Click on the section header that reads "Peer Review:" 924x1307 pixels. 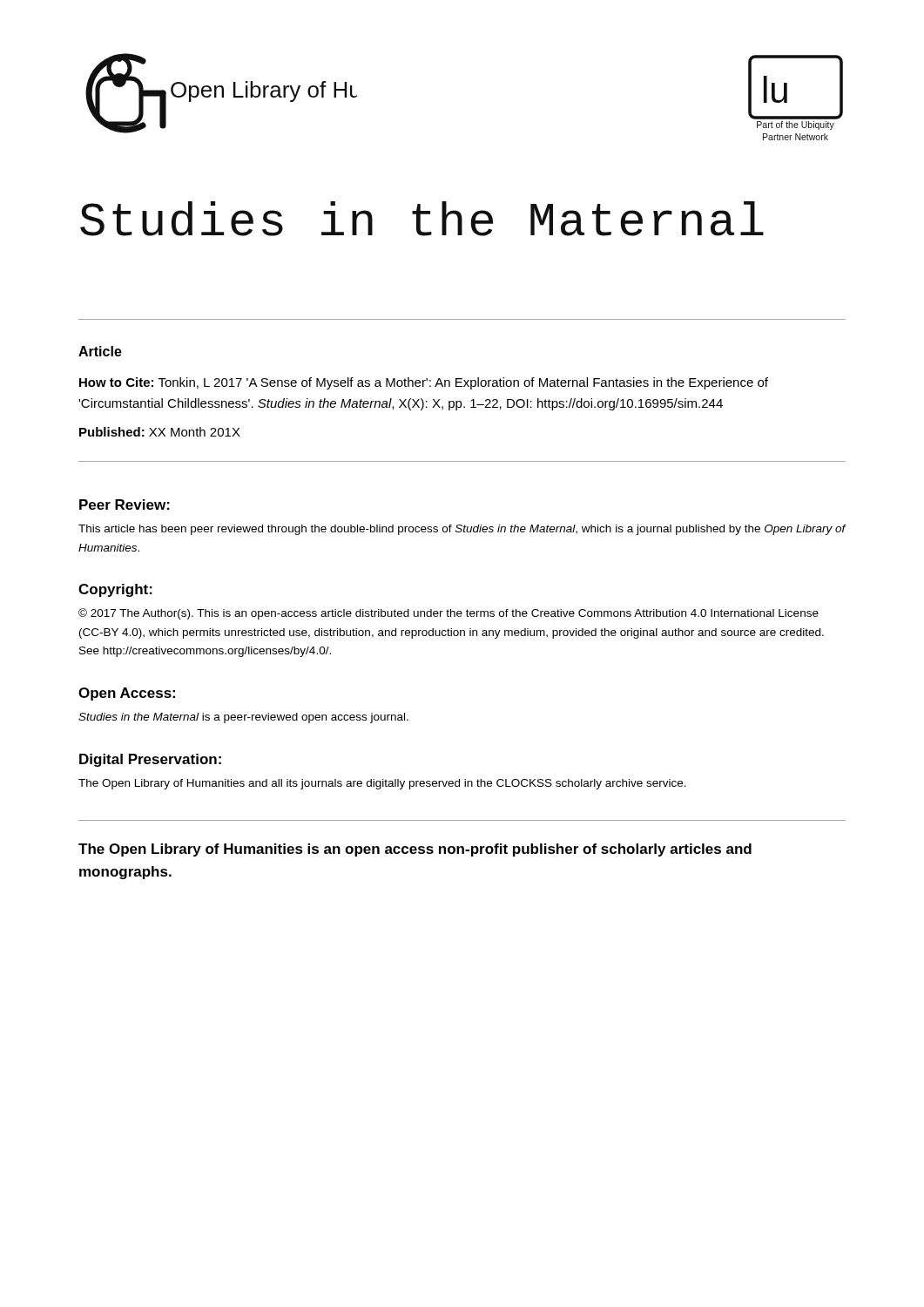click(124, 505)
